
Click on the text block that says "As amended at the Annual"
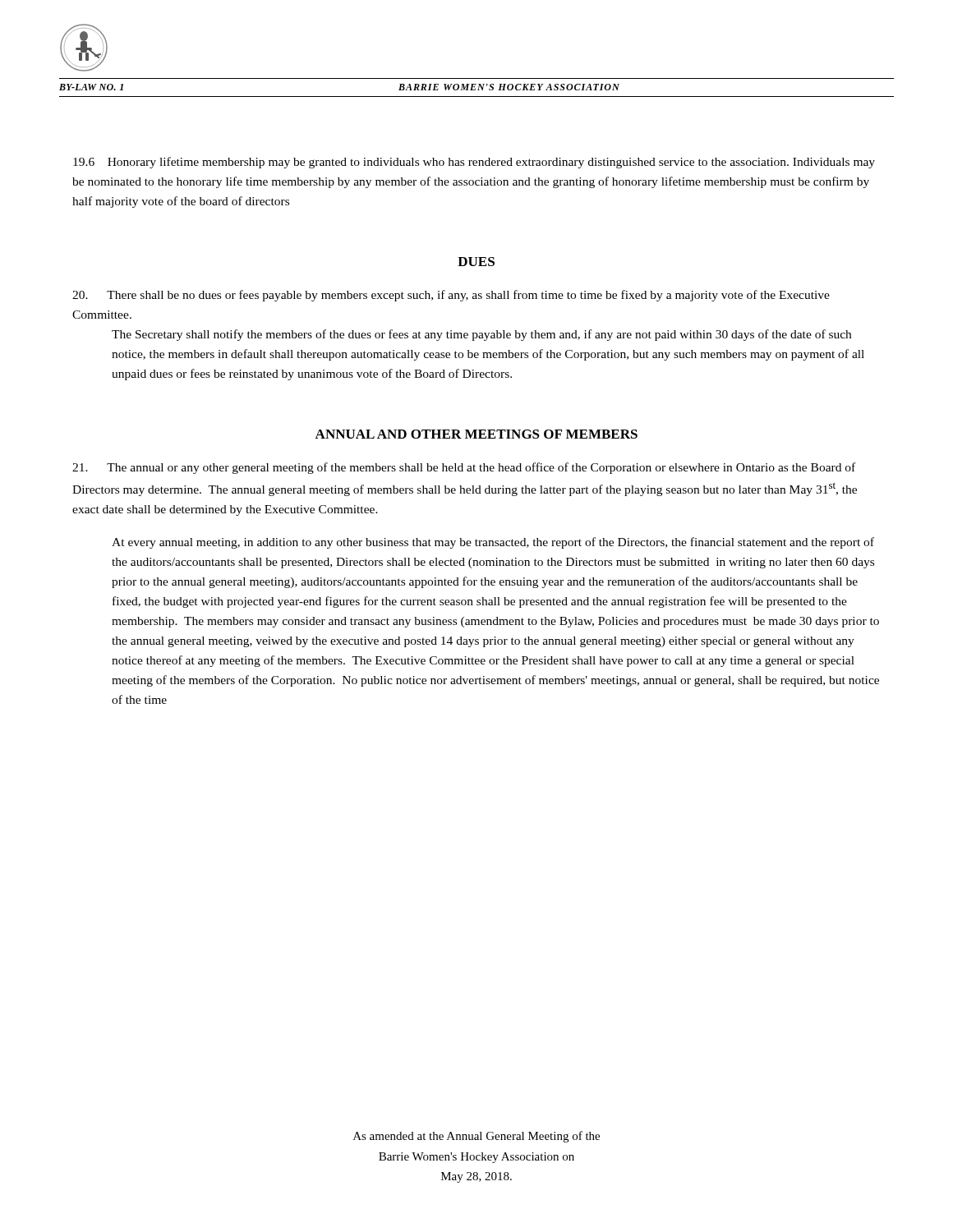coord(476,1156)
